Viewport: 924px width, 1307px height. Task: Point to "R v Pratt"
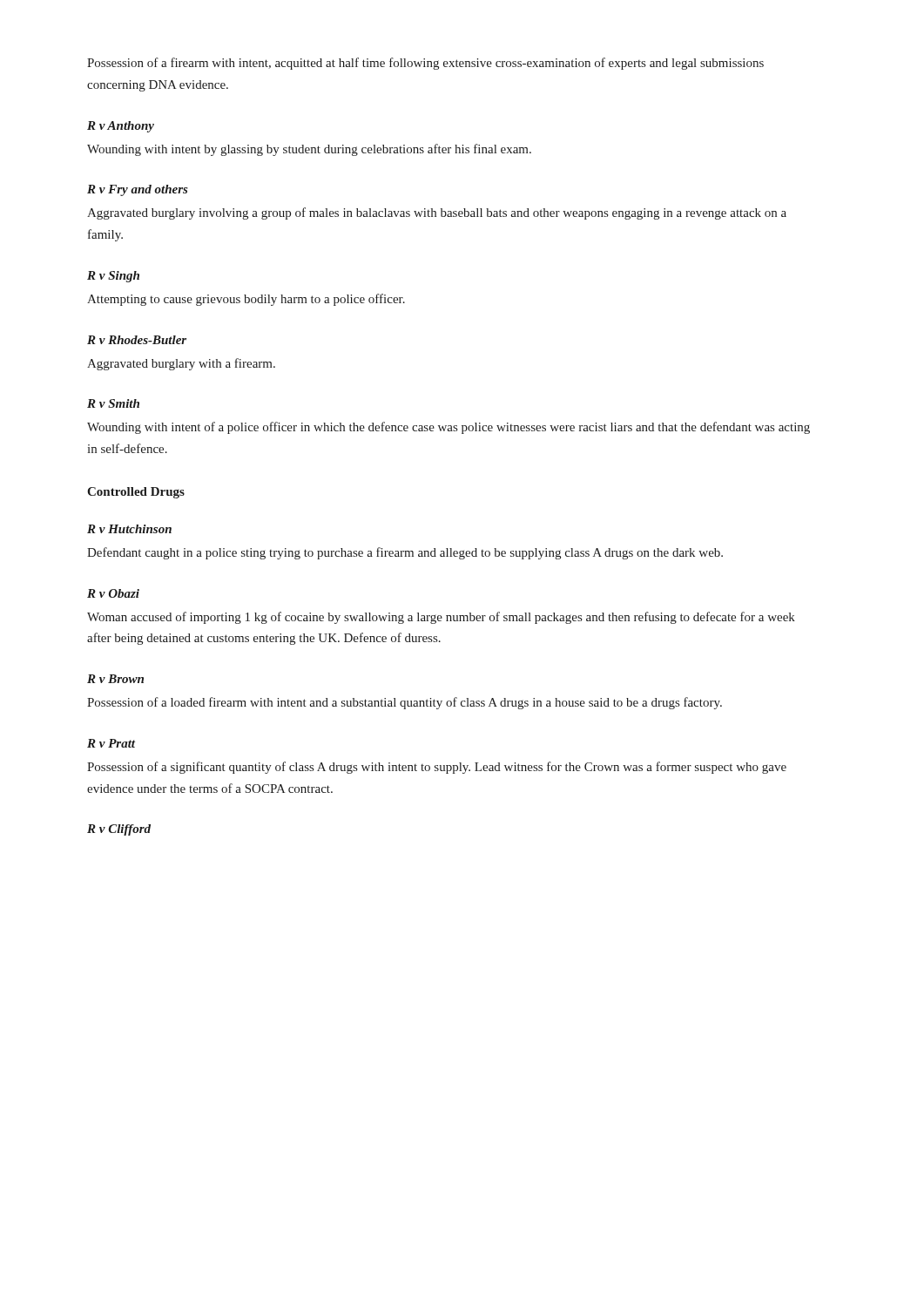tap(111, 743)
